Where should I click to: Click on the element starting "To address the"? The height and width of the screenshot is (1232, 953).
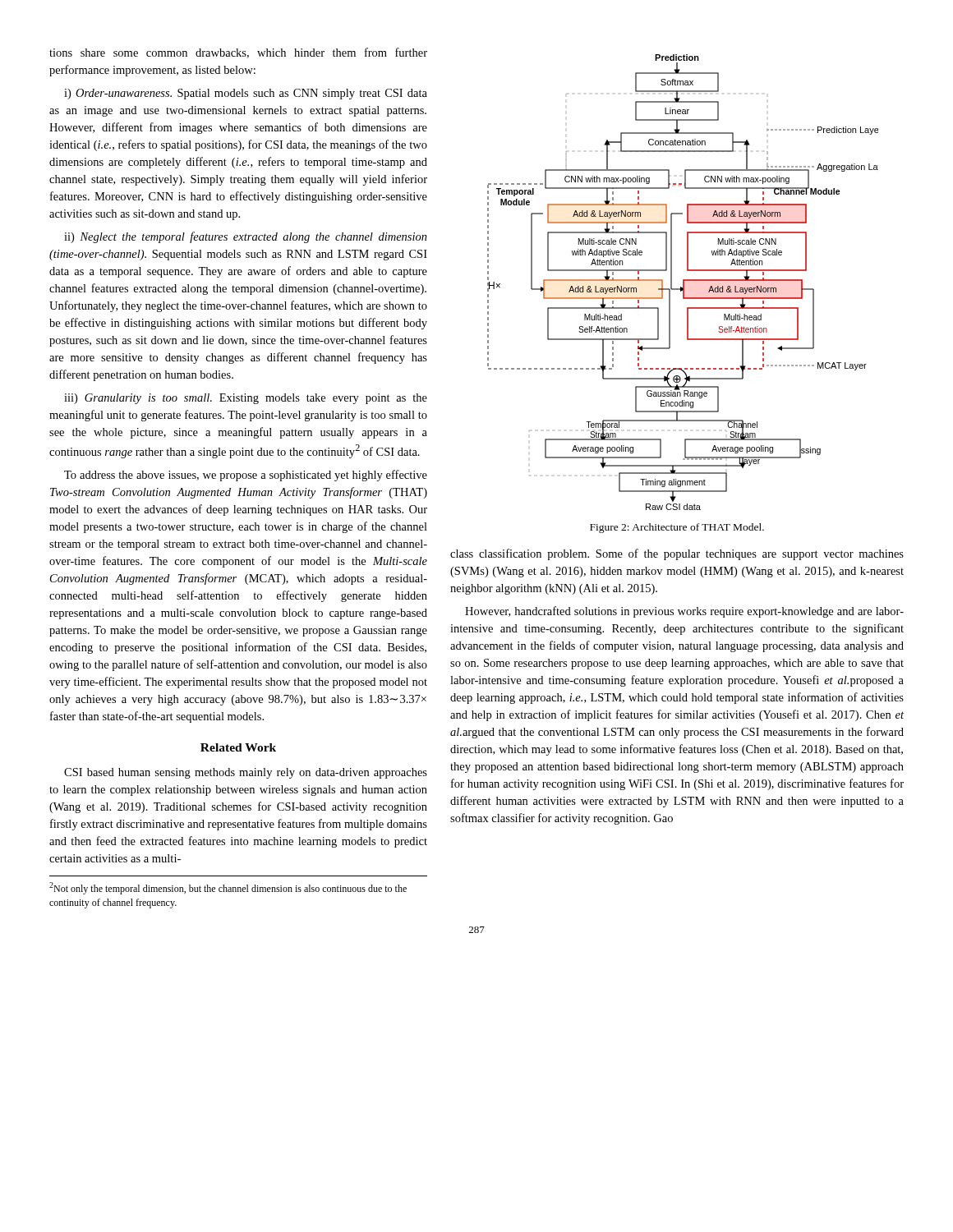[238, 596]
